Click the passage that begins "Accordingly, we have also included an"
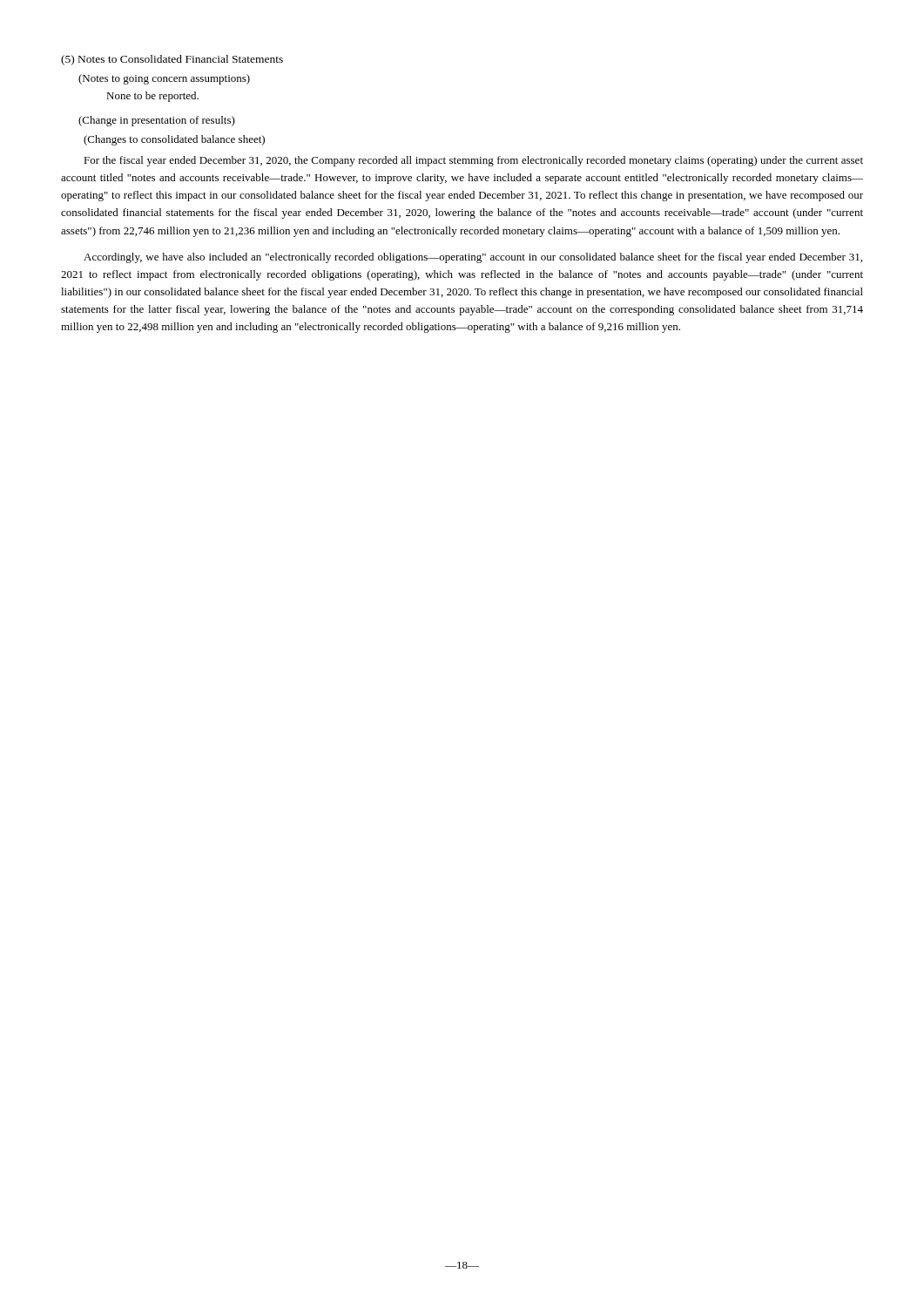924x1307 pixels. coord(462,291)
